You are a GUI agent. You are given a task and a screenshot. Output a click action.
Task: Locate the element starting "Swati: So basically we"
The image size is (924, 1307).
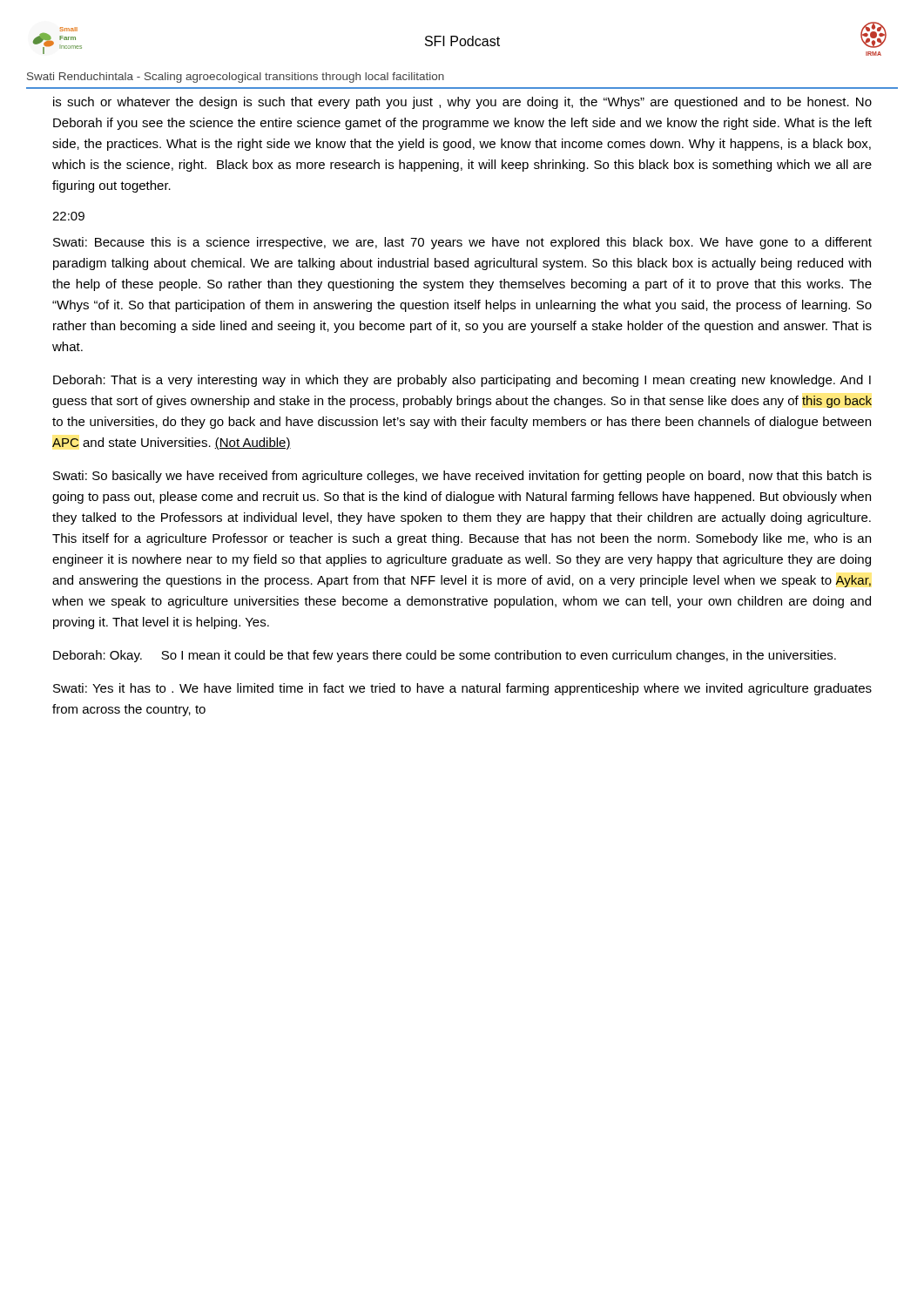tap(462, 548)
